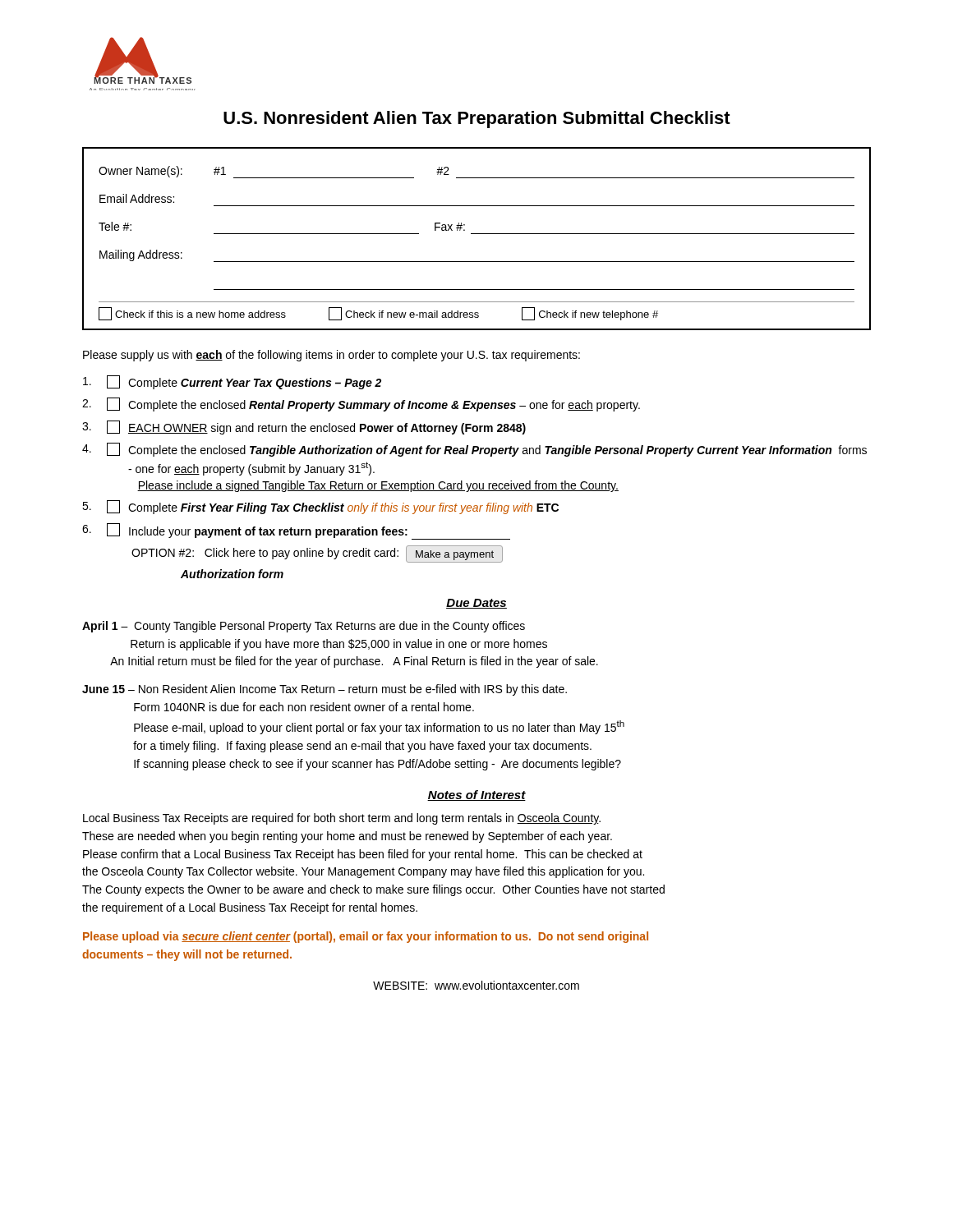Image resolution: width=953 pixels, height=1232 pixels.
Task: Find a table
Action: click(x=476, y=239)
